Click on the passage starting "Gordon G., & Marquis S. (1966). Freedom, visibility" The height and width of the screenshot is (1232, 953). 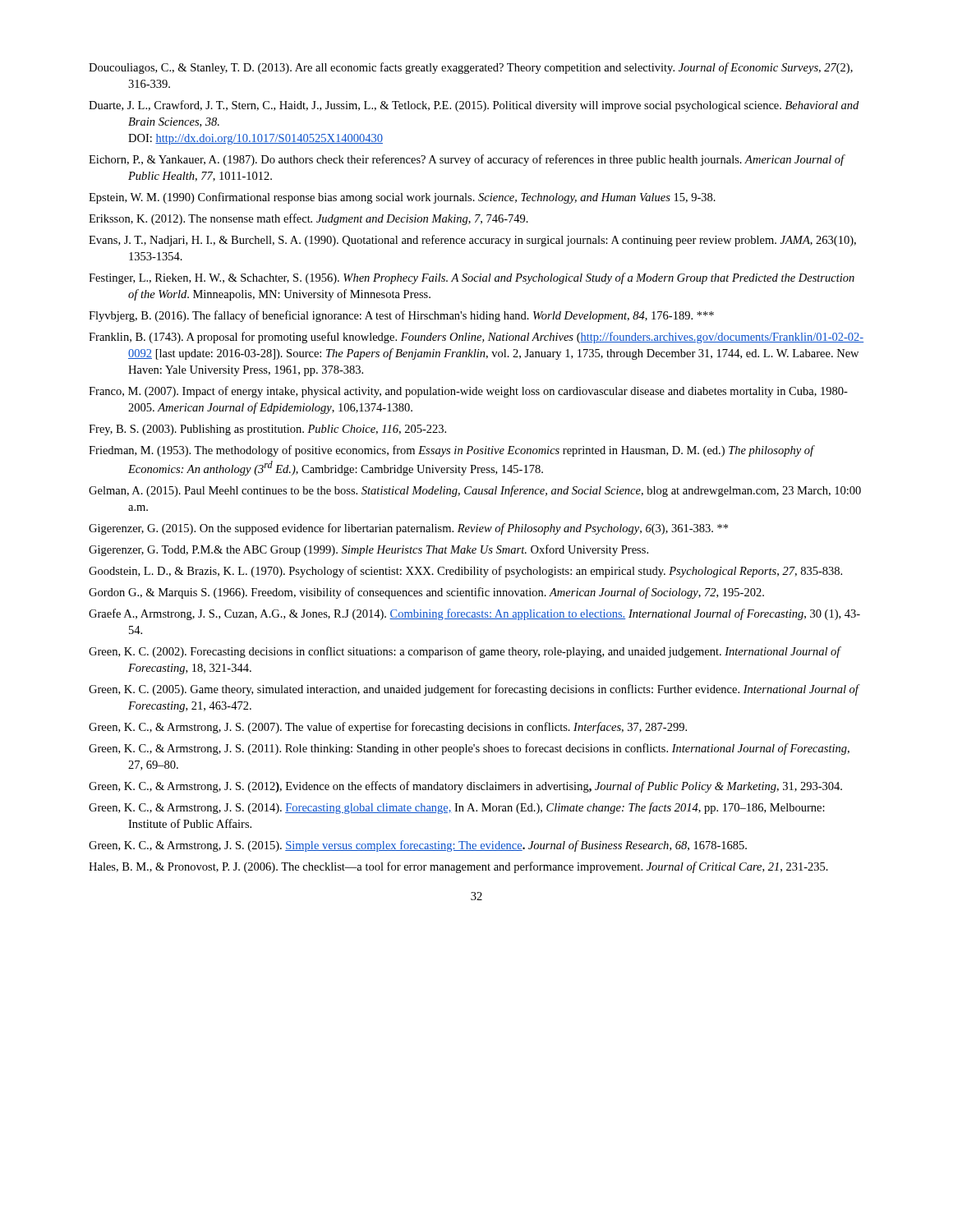tap(427, 592)
